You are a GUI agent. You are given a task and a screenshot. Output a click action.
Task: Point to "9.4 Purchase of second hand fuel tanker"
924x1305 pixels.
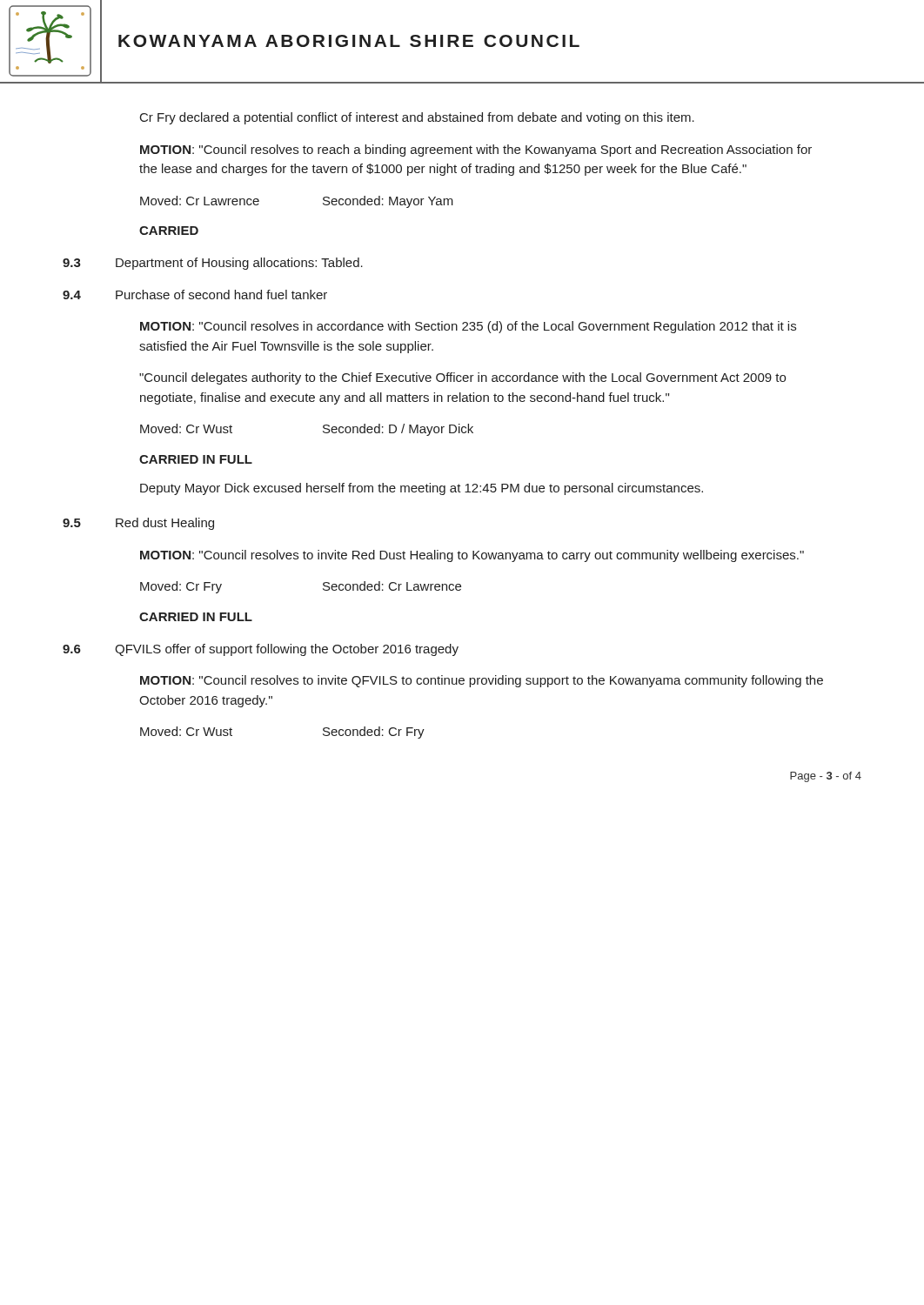tap(195, 295)
